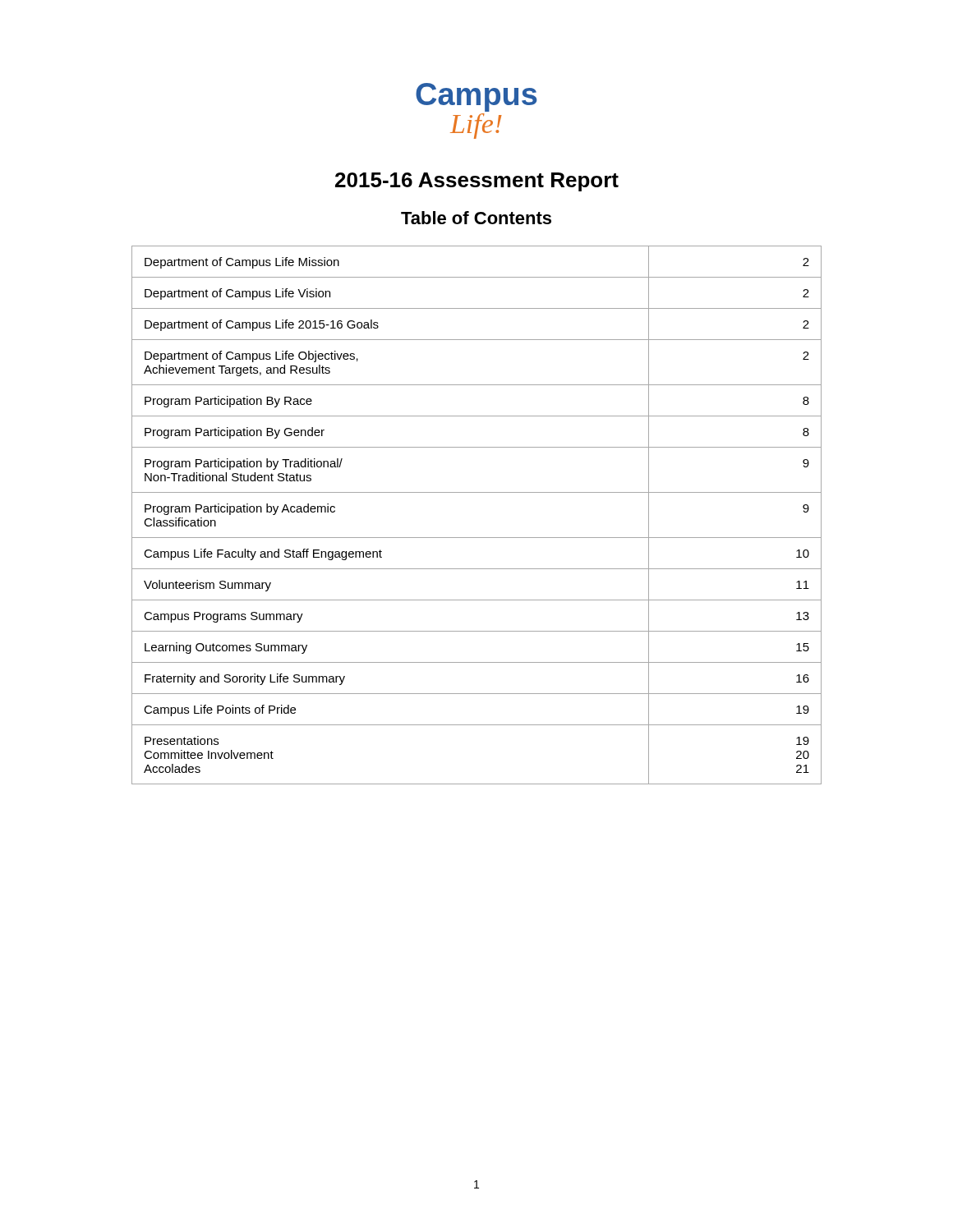Screen dimensions: 1232x953
Task: Select the logo
Action: 476,104
